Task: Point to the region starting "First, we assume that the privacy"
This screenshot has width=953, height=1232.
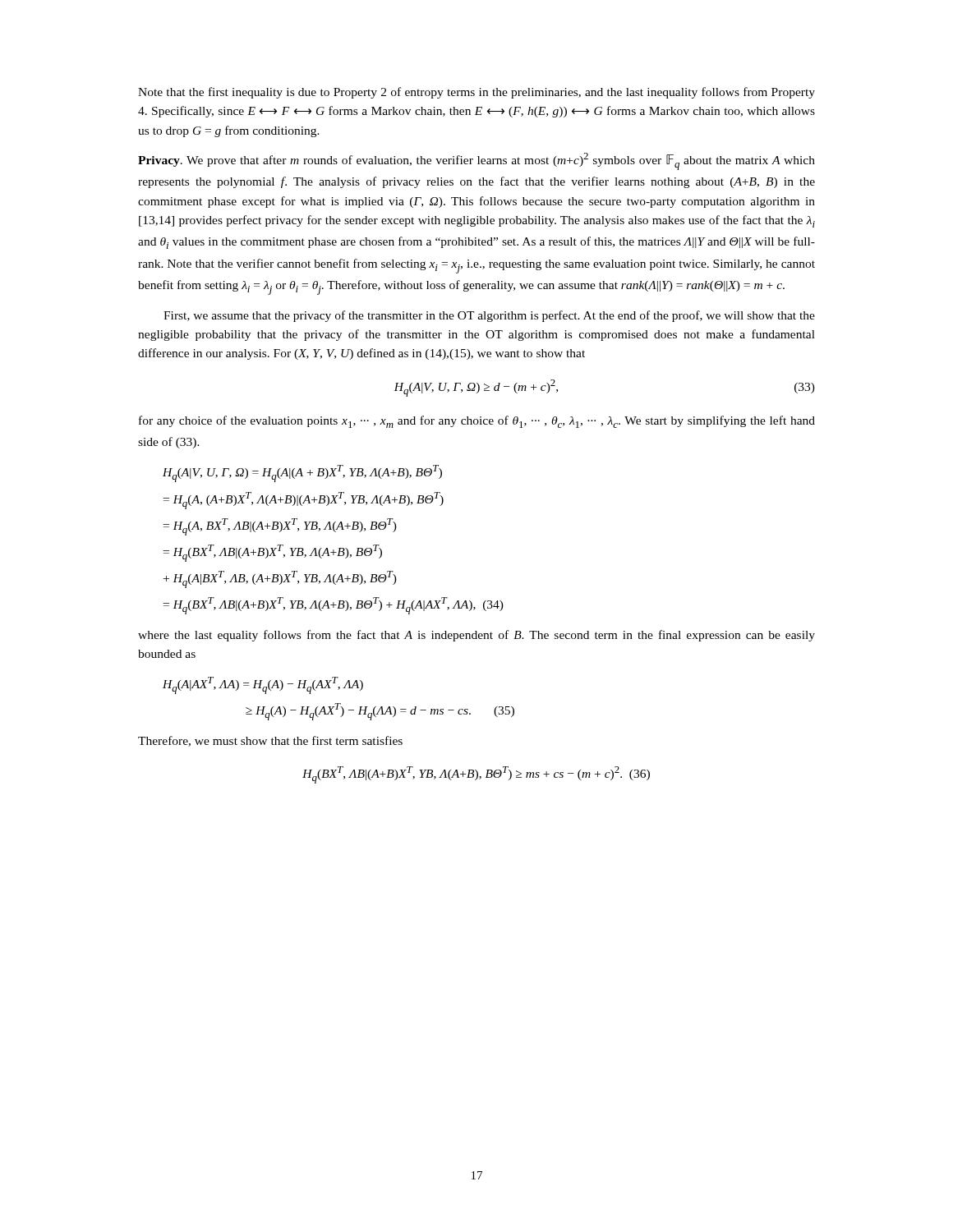Action: 476,334
